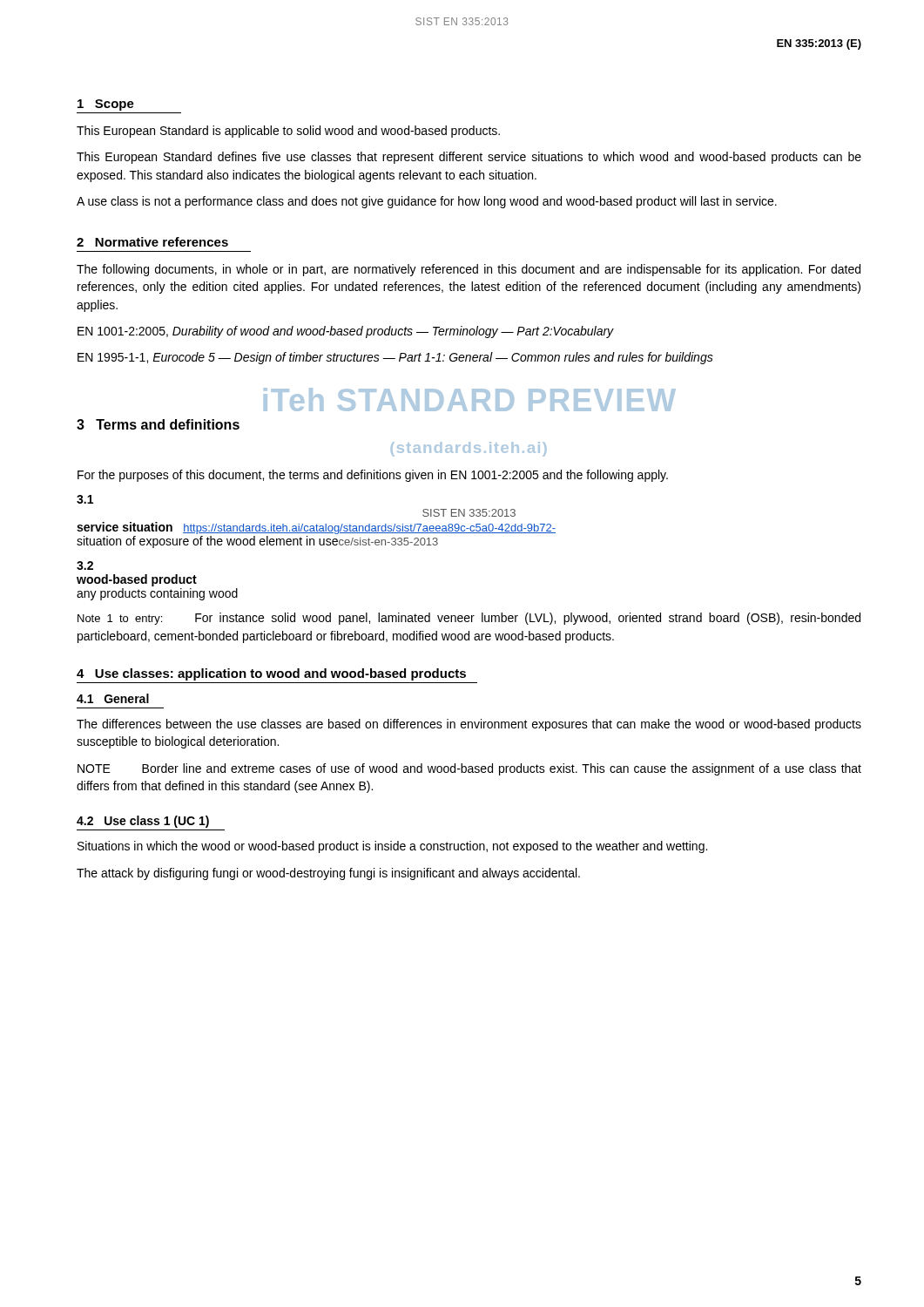Select the text block with the text "The differences between the"

(x=469, y=733)
